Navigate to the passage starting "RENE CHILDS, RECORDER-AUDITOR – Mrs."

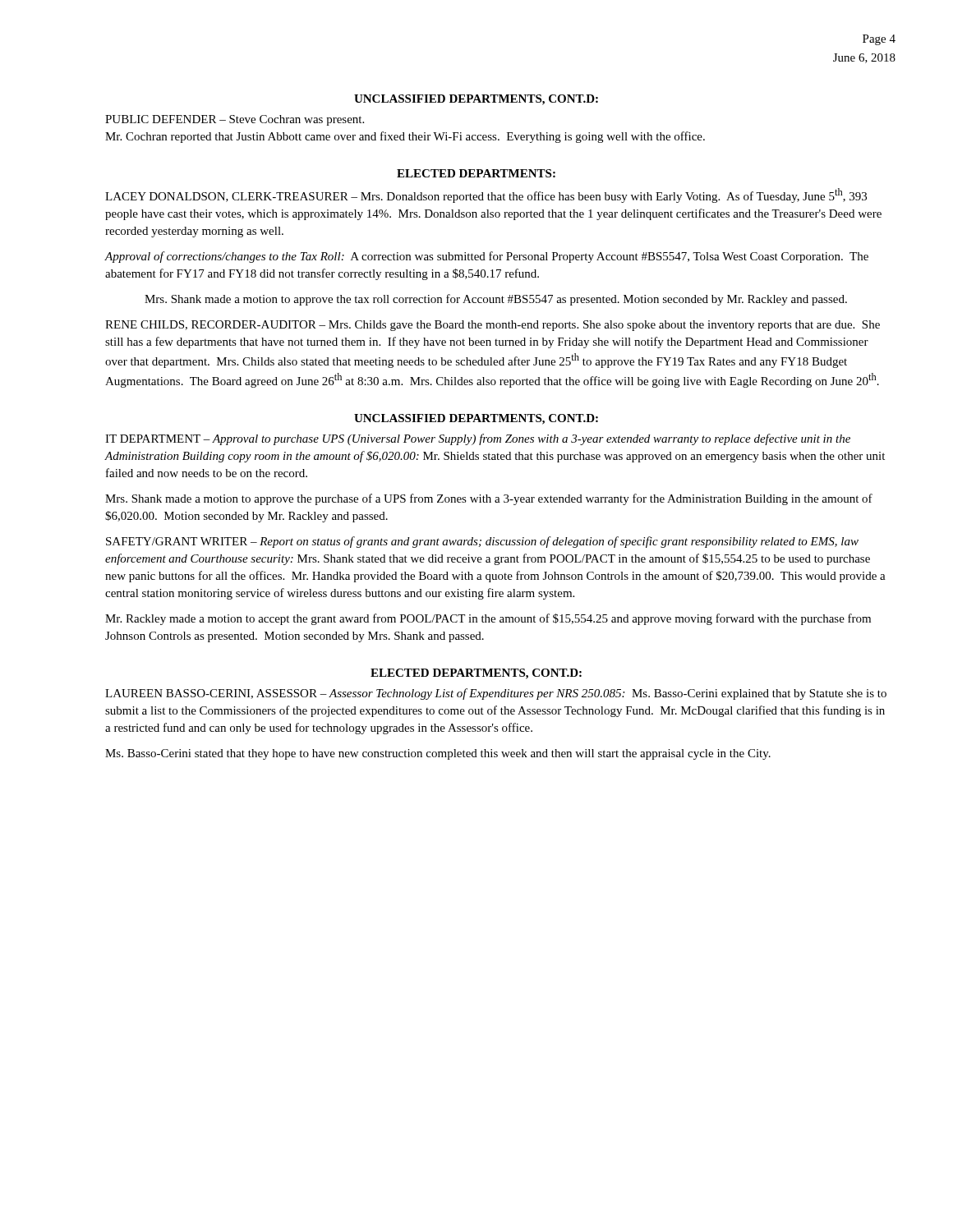(x=493, y=353)
